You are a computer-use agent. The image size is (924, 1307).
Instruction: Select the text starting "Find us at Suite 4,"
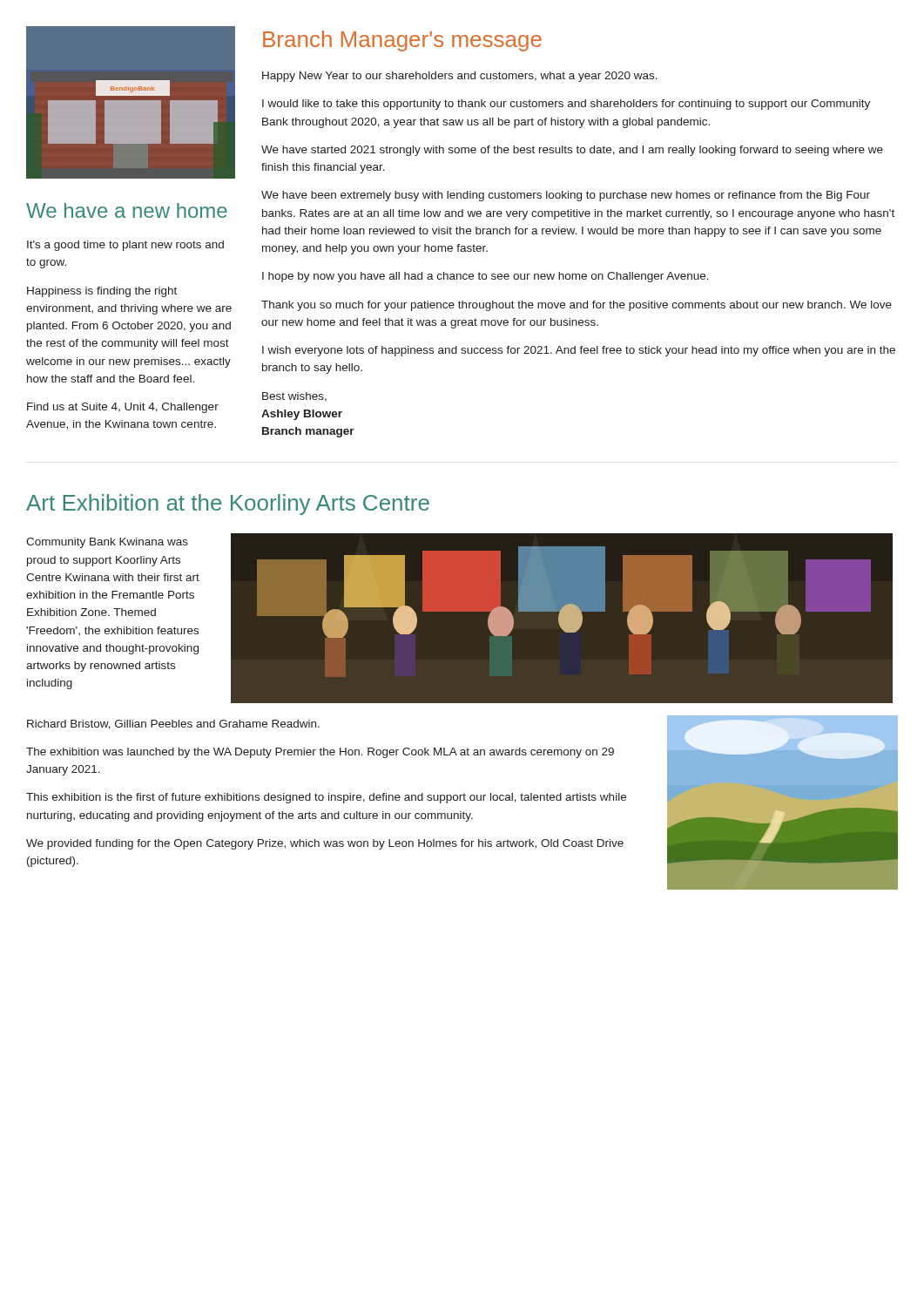pyautogui.click(x=131, y=416)
